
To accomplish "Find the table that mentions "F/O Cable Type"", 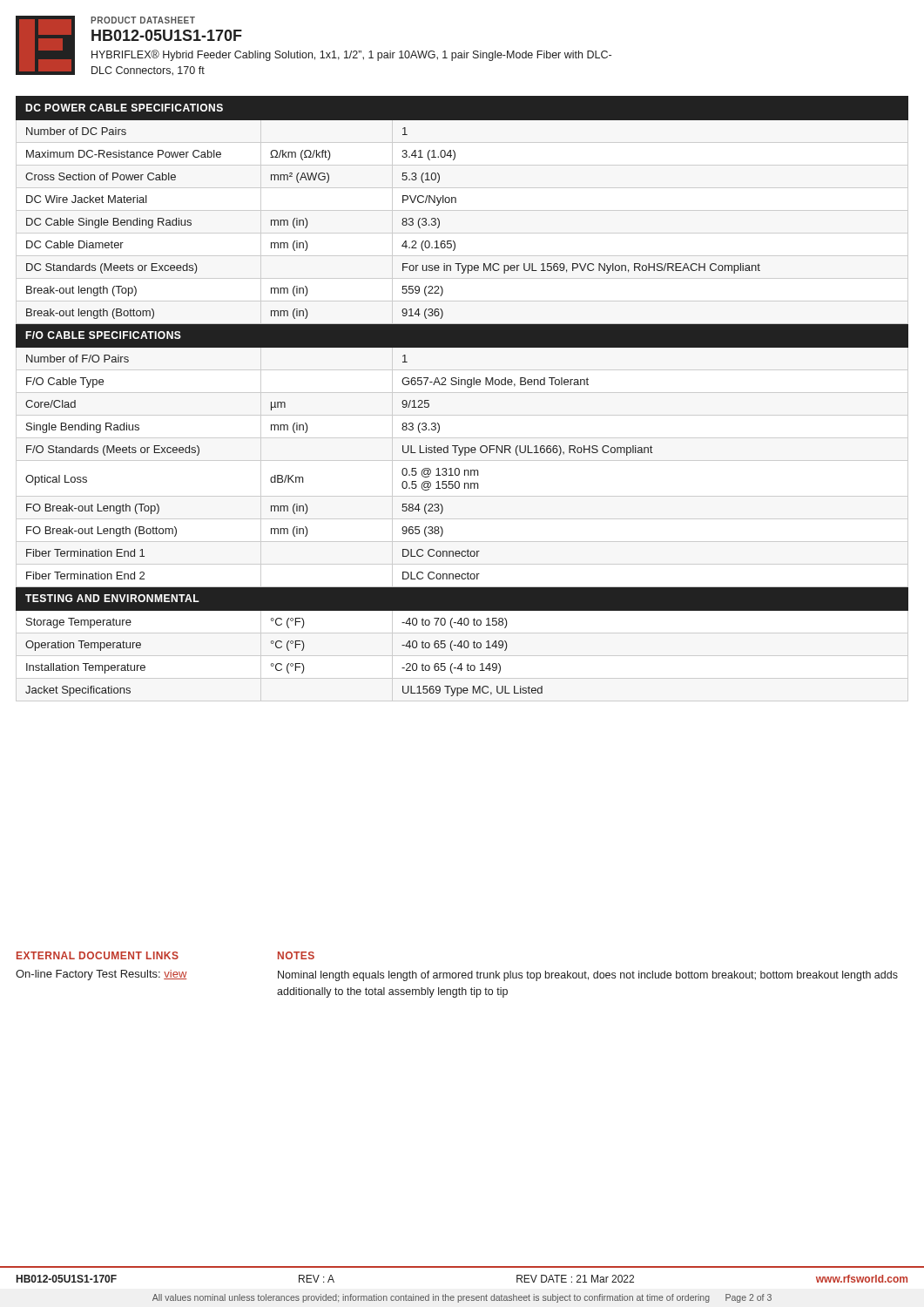I will coord(462,399).
